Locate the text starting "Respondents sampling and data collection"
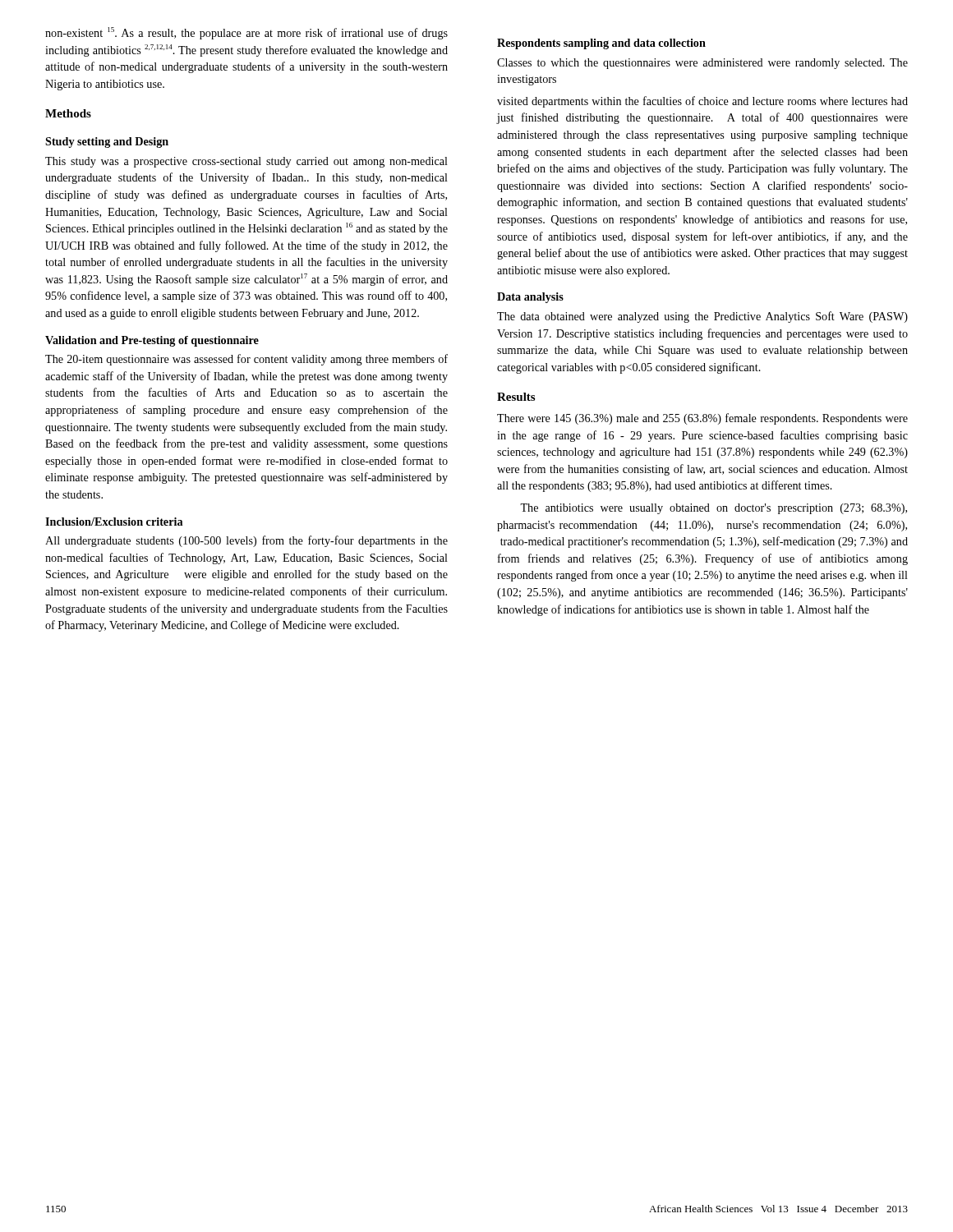953x1232 pixels. pos(702,43)
